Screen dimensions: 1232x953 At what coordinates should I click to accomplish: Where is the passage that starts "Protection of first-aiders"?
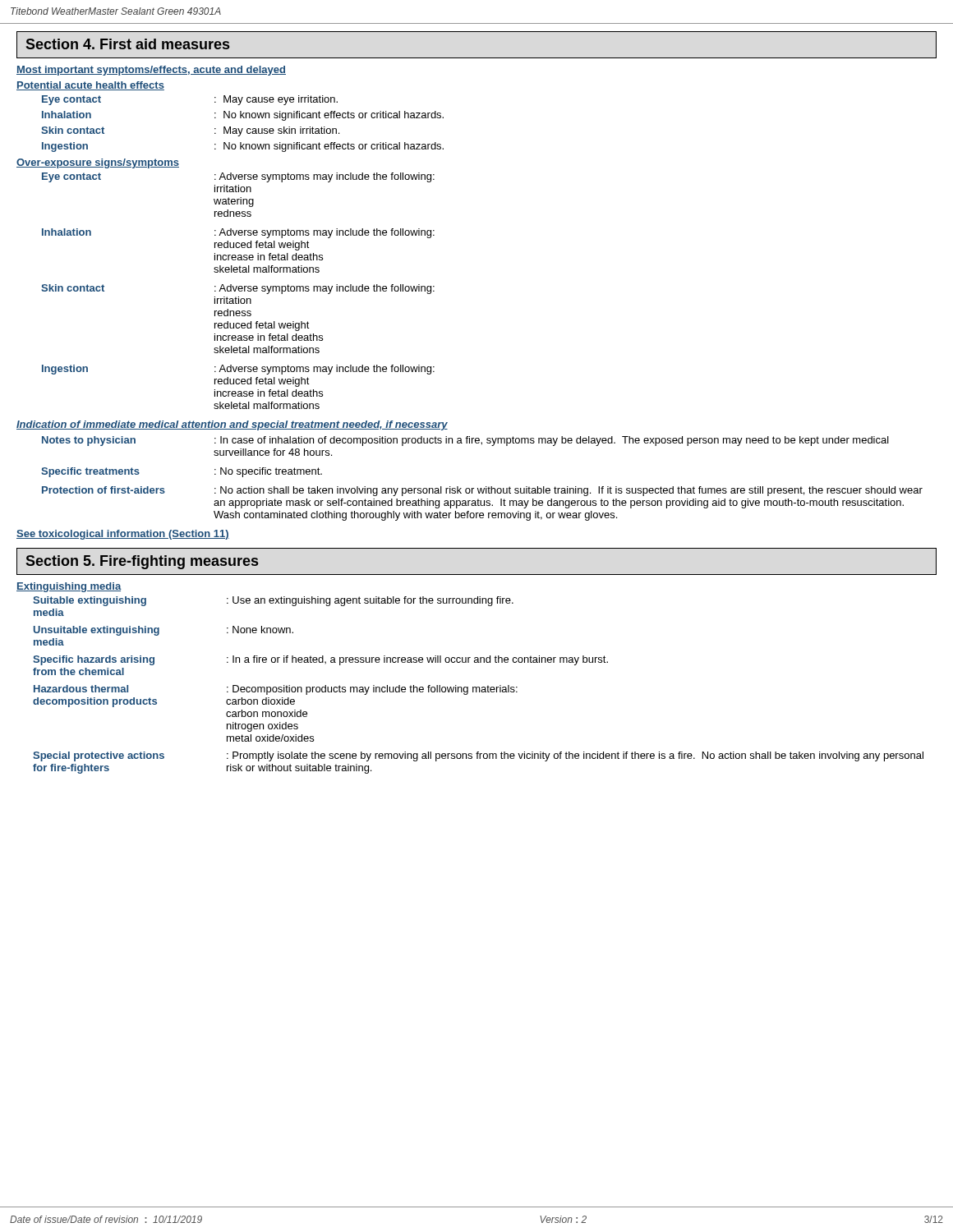[x=476, y=502]
